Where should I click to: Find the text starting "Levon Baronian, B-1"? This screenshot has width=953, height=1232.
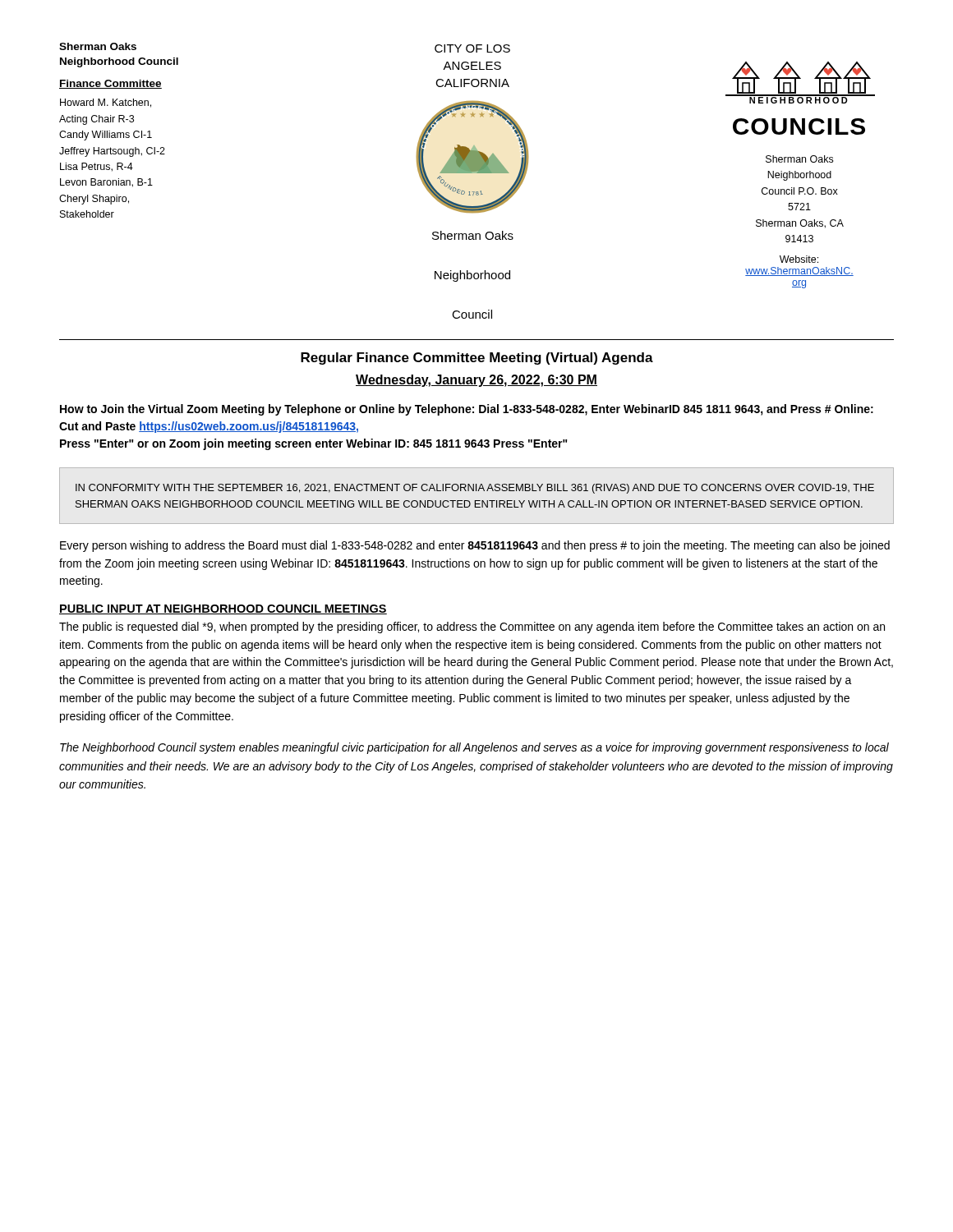[x=106, y=183]
